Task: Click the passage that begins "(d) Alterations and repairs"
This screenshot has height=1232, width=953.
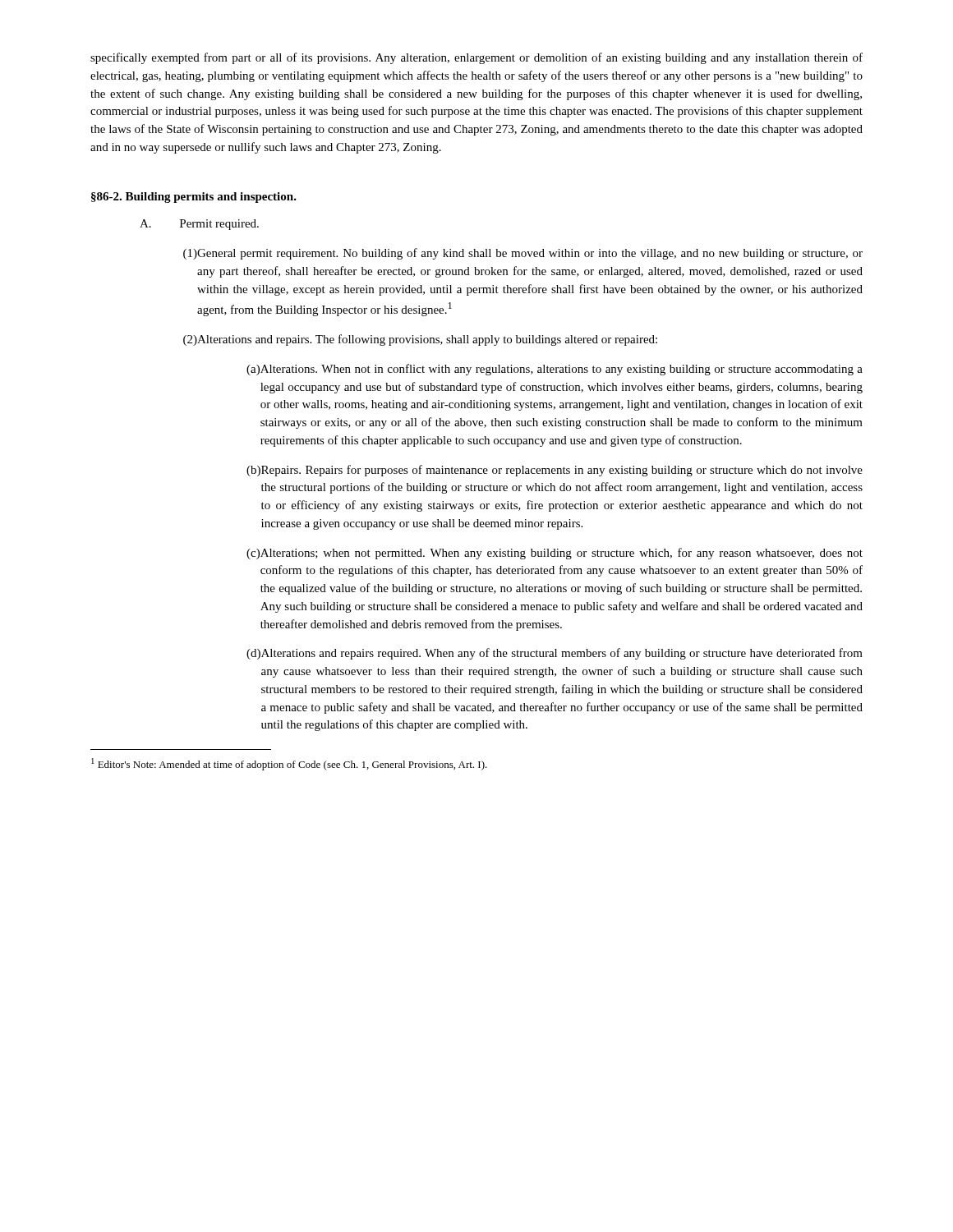Action: pos(476,690)
